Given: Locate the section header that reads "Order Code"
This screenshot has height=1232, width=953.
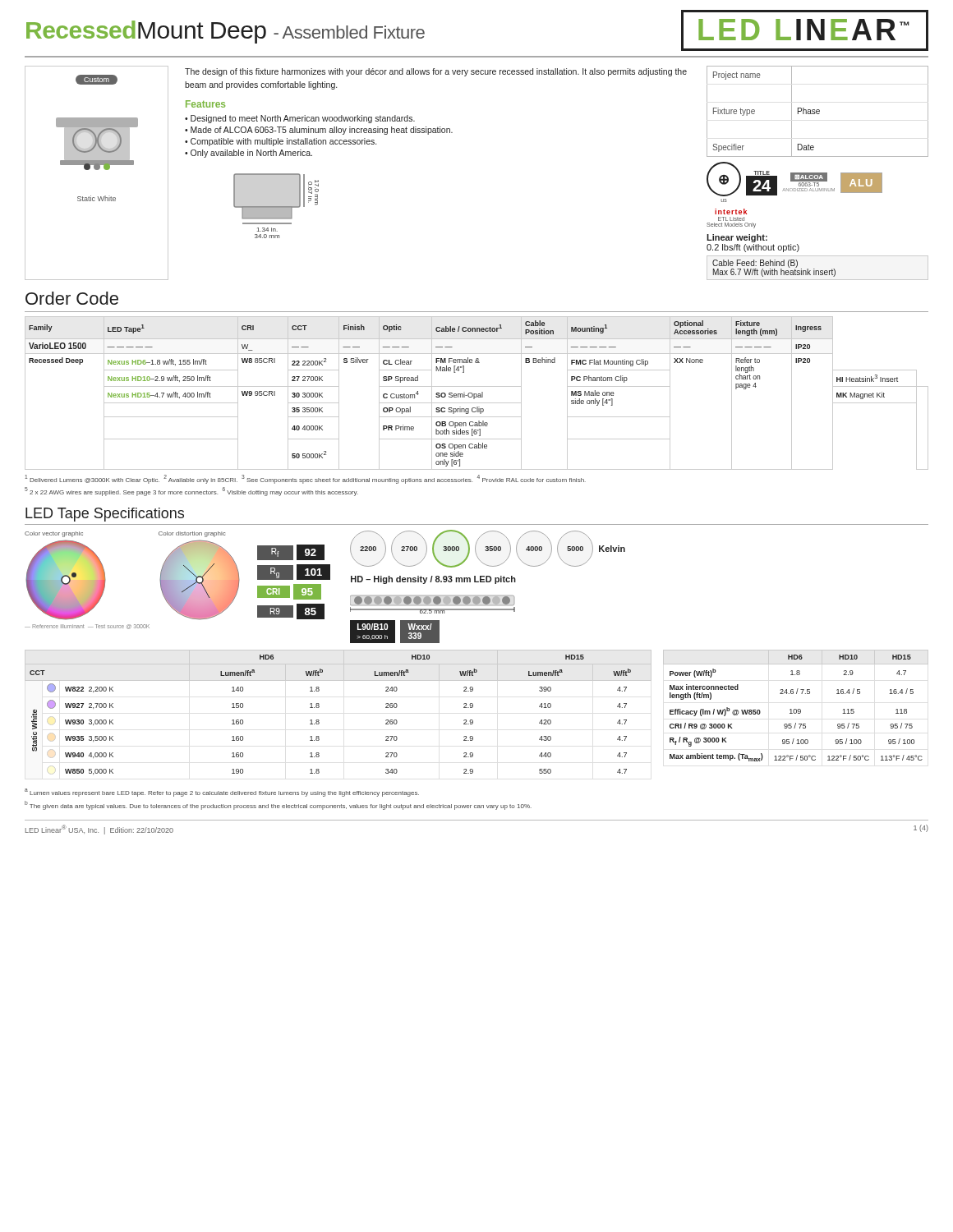Looking at the screenshot, I should [72, 299].
